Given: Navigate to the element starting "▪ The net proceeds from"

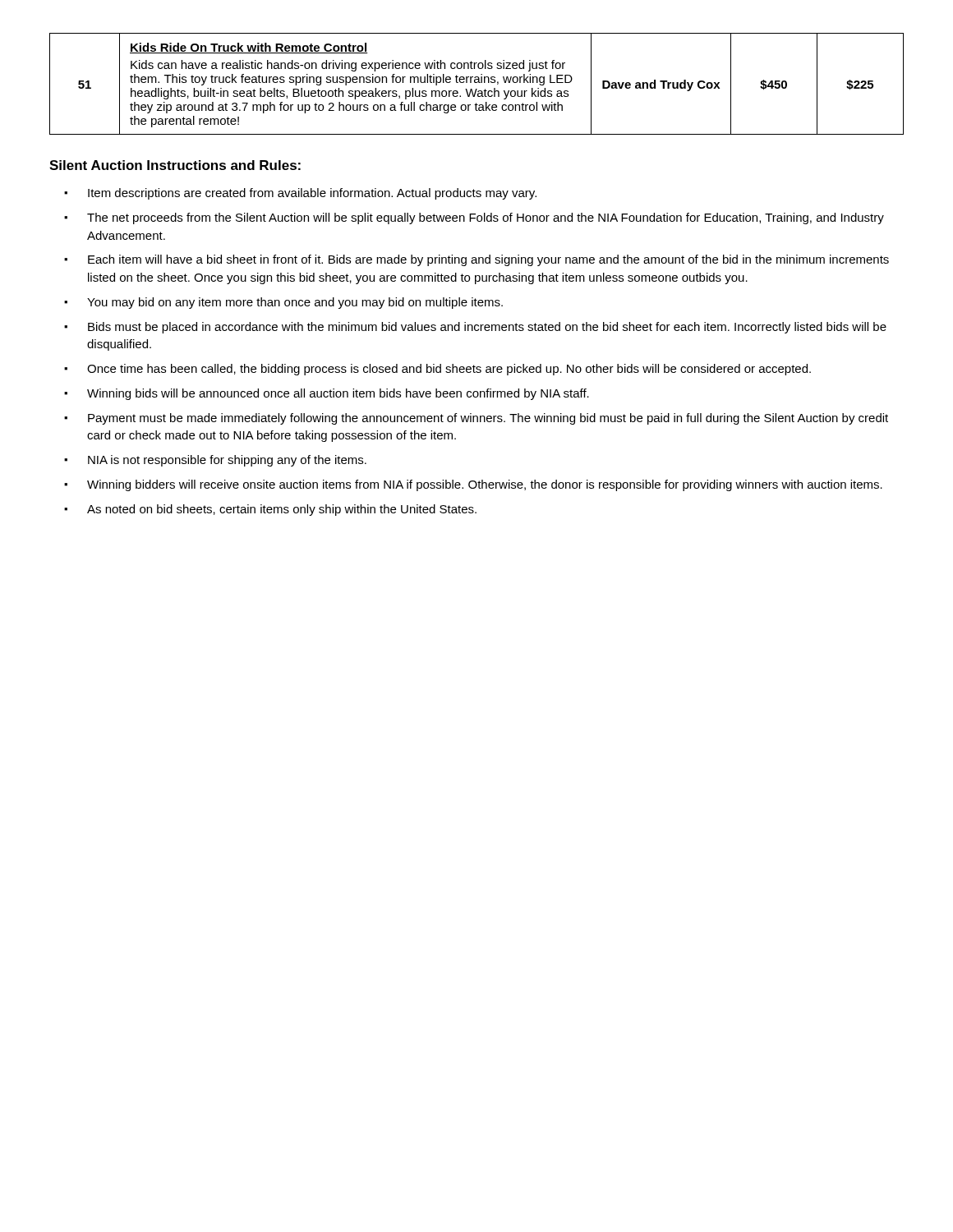Looking at the screenshot, I should click(x=484, y=226).
